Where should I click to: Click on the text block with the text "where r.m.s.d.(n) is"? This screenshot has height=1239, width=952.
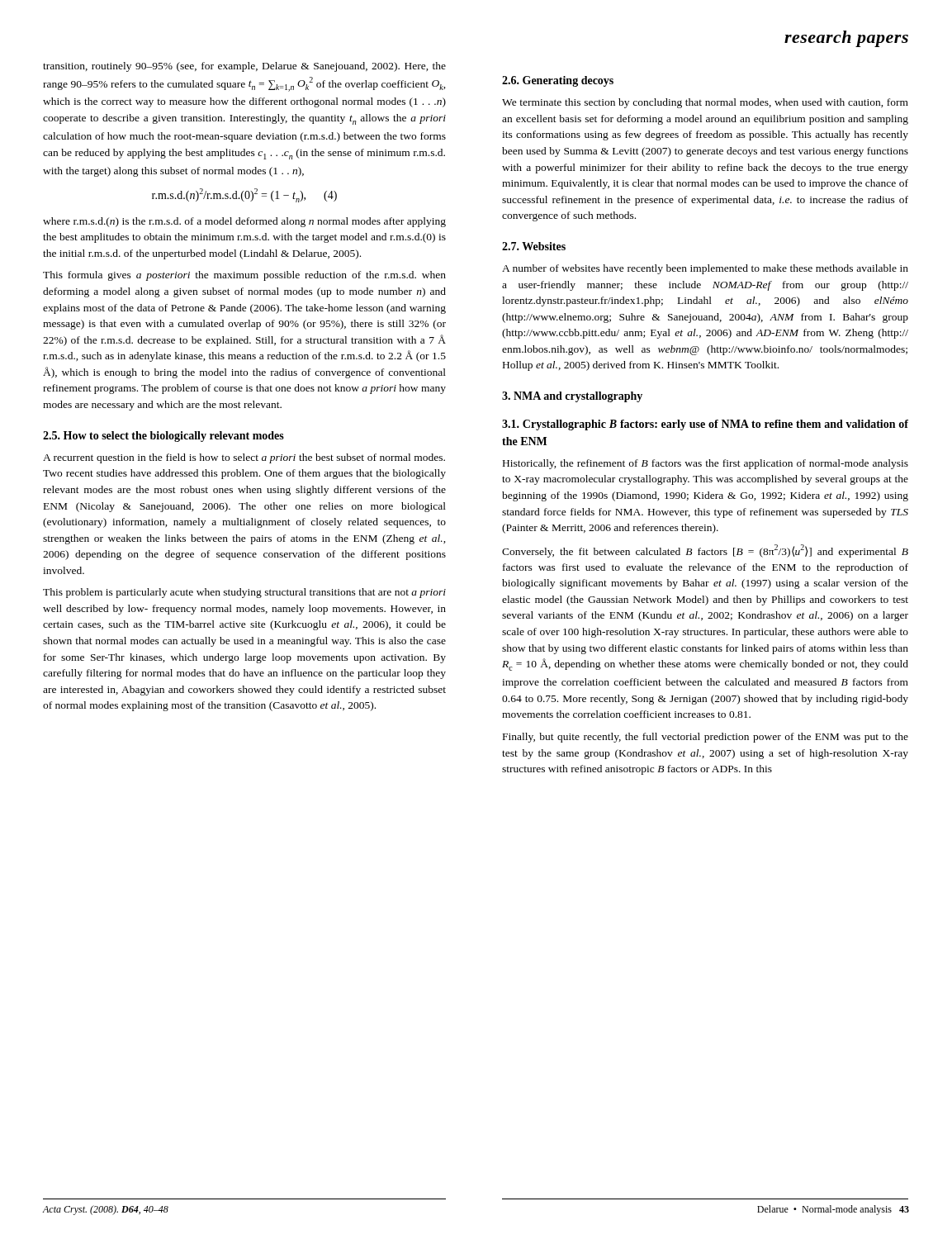[244, 313]
